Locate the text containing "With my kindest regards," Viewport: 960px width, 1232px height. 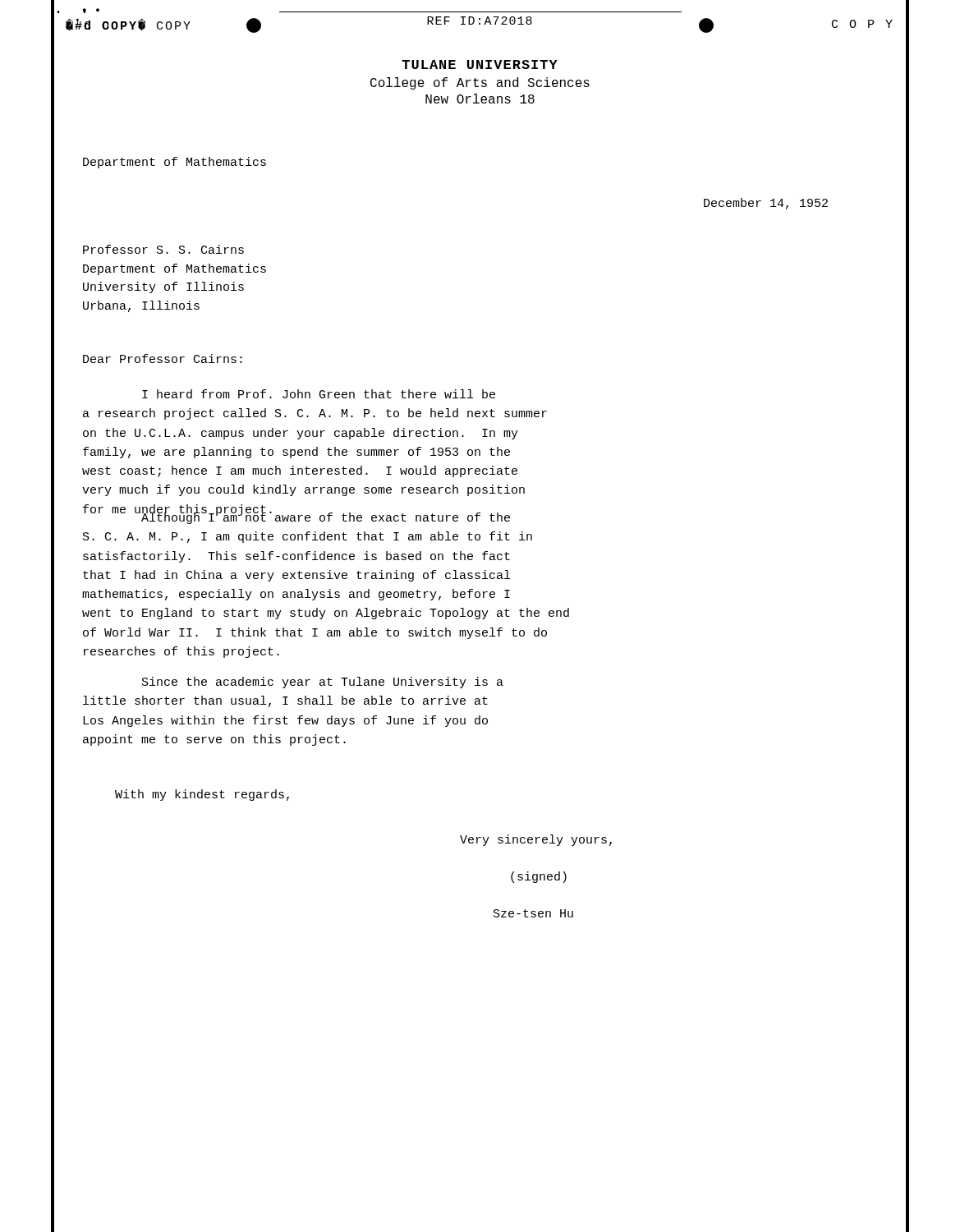(204, 795)
